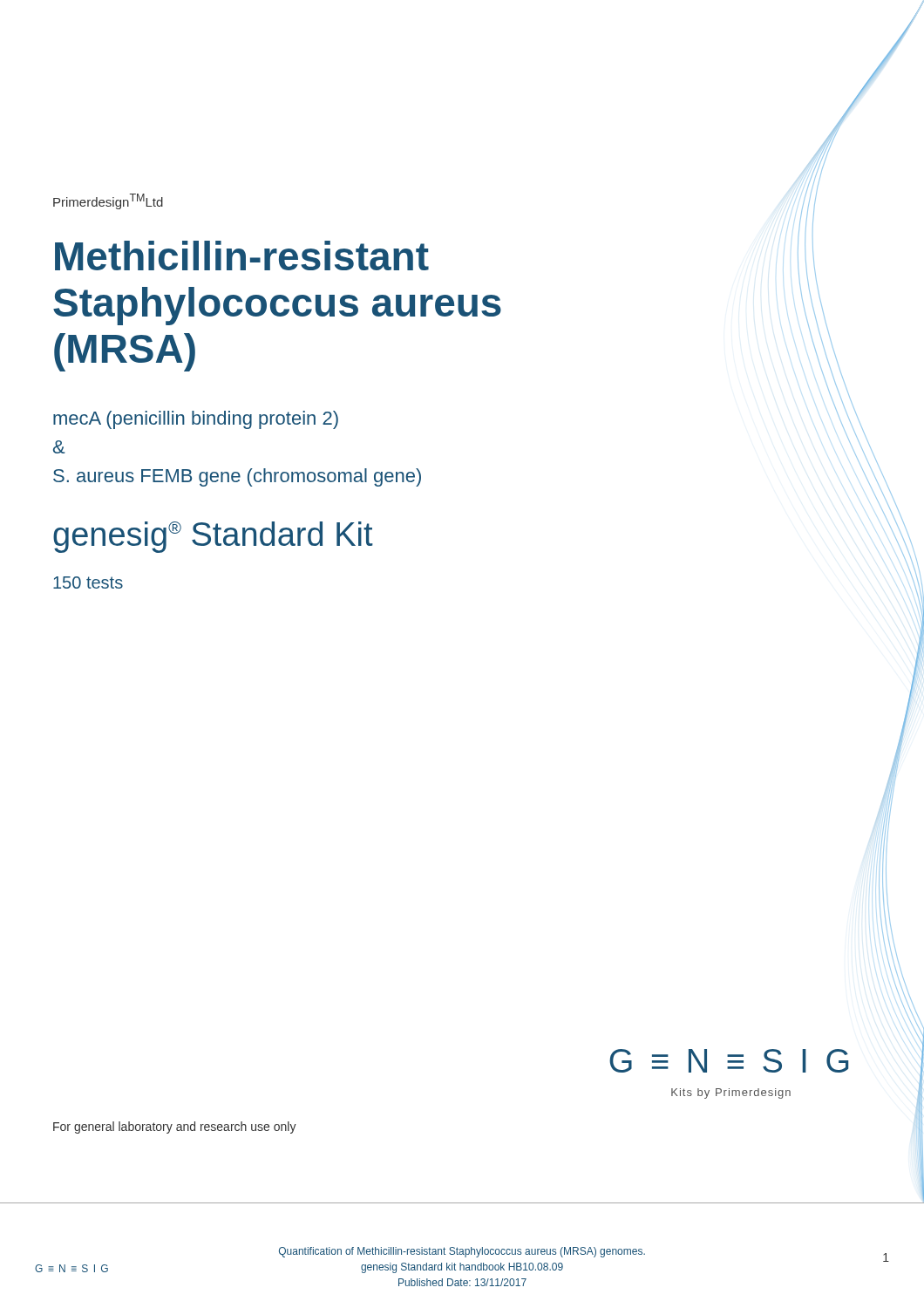Find the title on this page that starts "Methicillin-resistant Staphylococcus aureus"
This screenshot has height=1308, width=924.
[277, 303]
